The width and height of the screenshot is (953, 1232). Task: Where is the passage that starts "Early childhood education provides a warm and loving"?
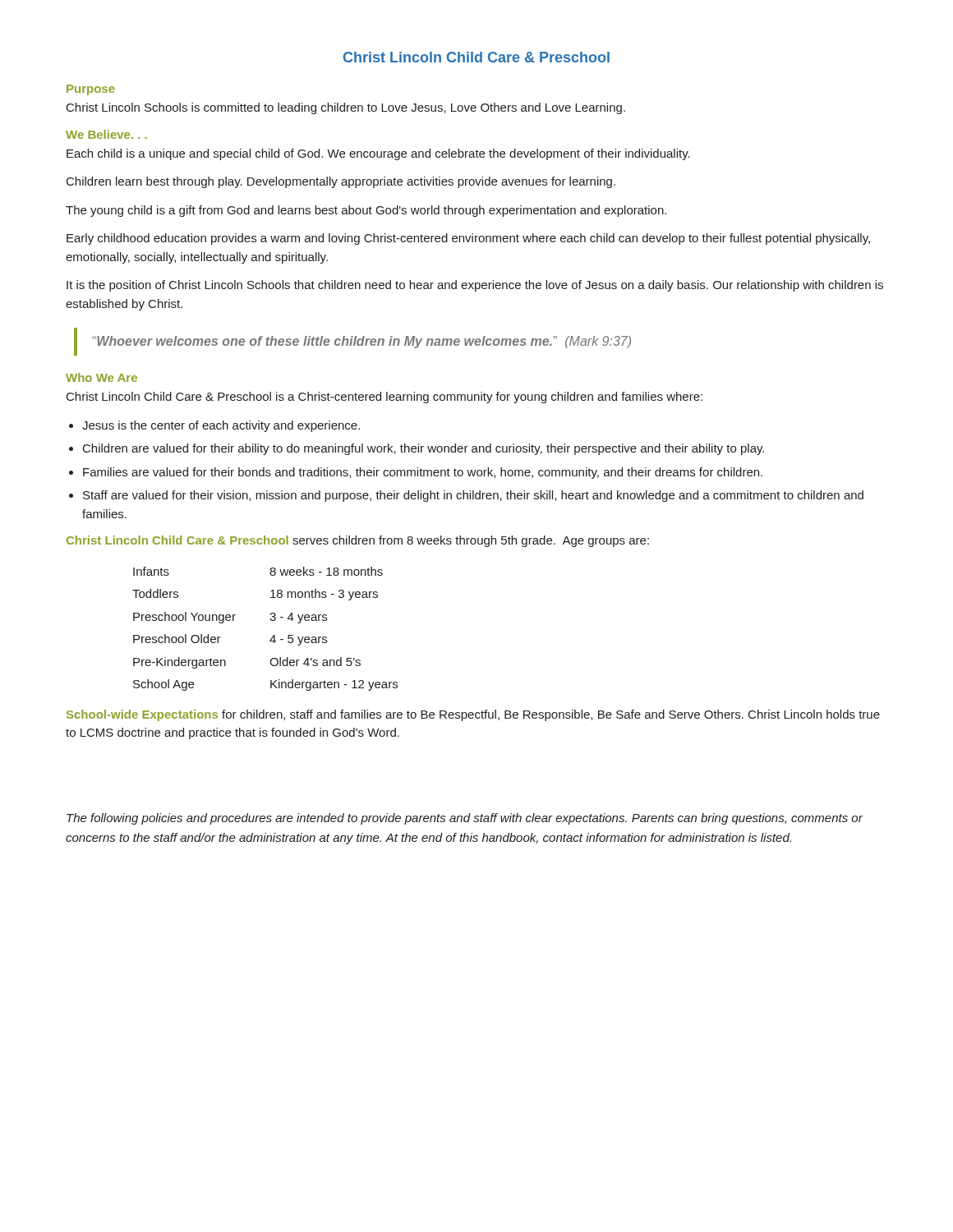pos(468,247)
